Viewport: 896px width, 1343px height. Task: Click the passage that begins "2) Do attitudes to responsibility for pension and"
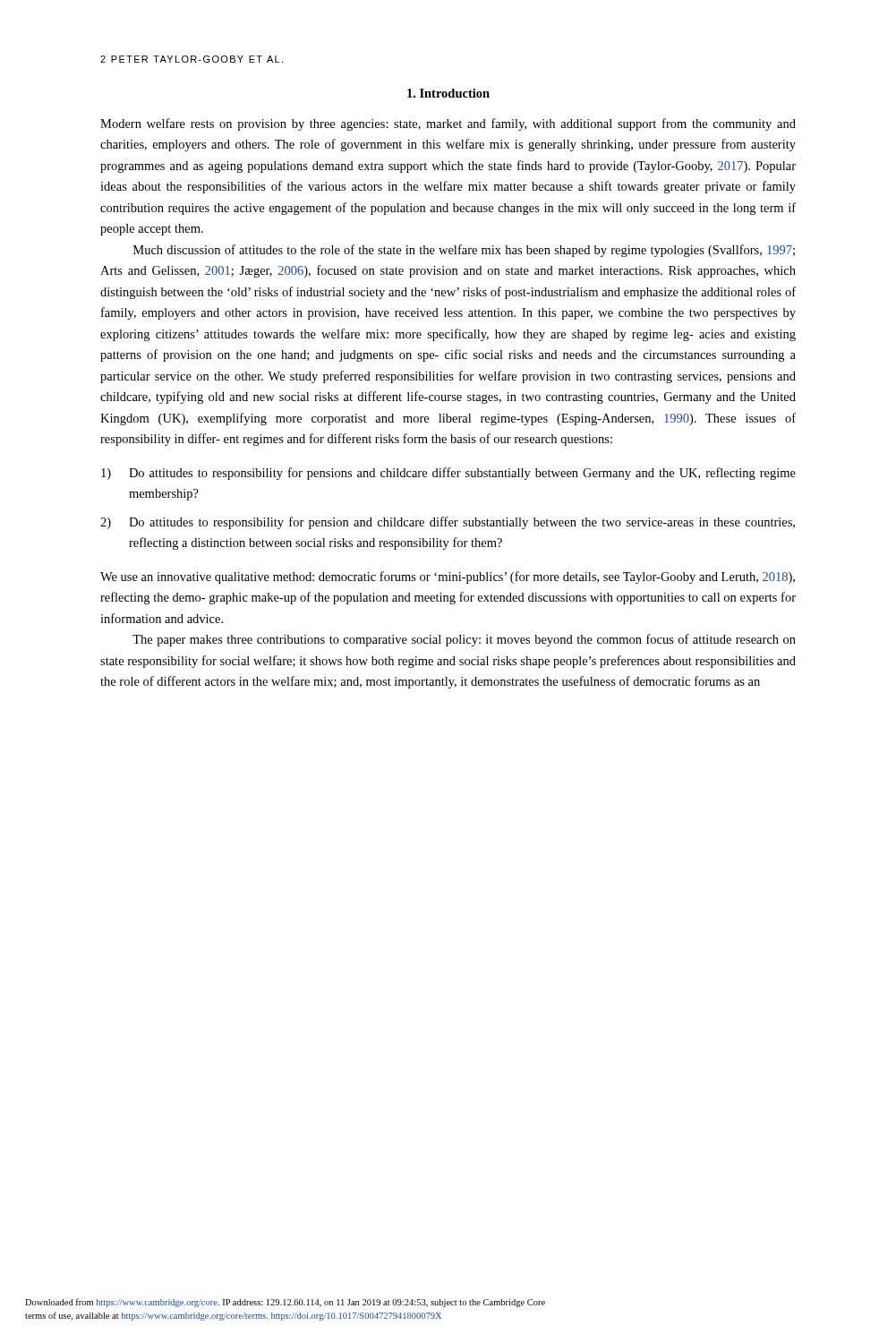(x=448, y=533)
